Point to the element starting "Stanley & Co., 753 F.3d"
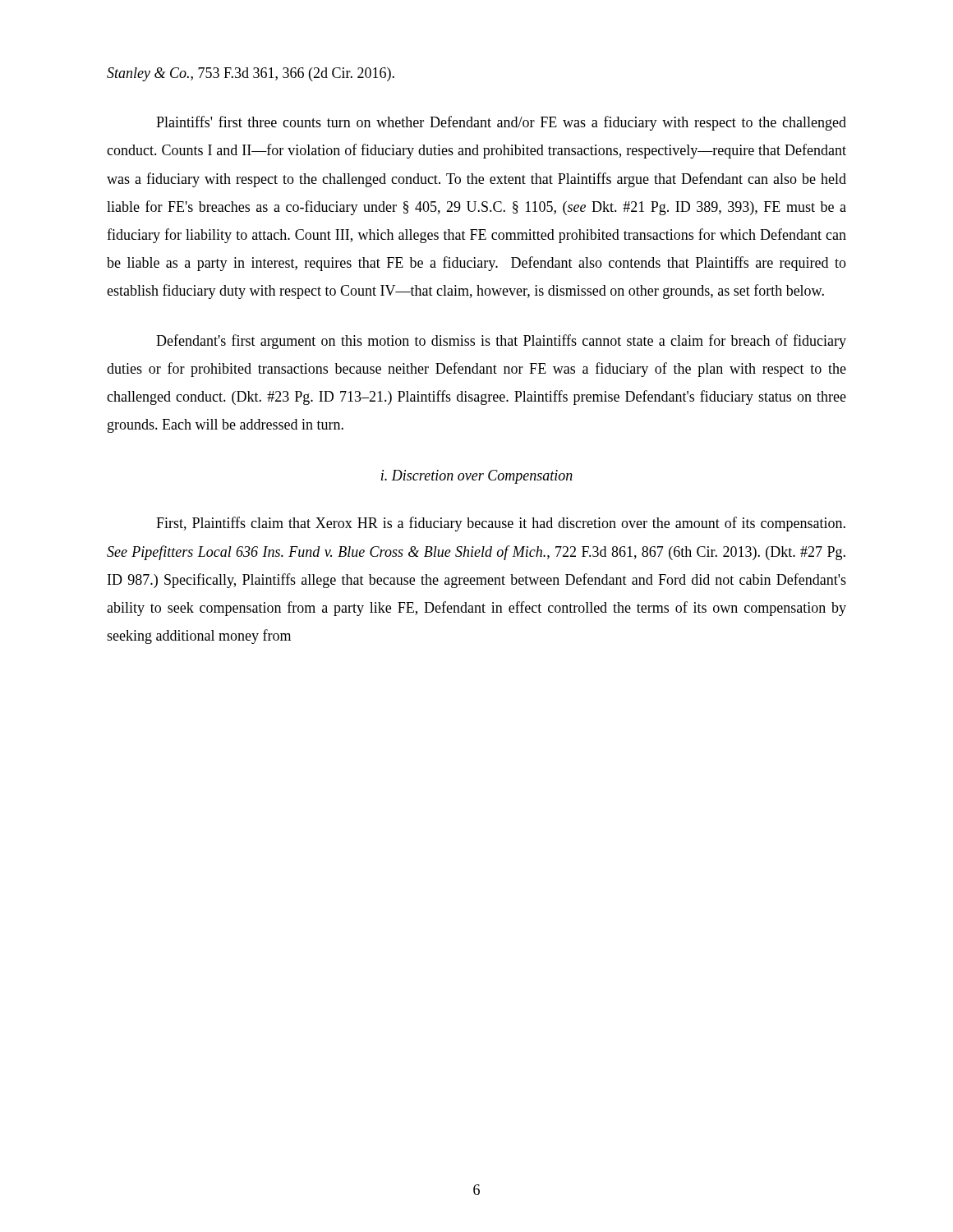 251,73
